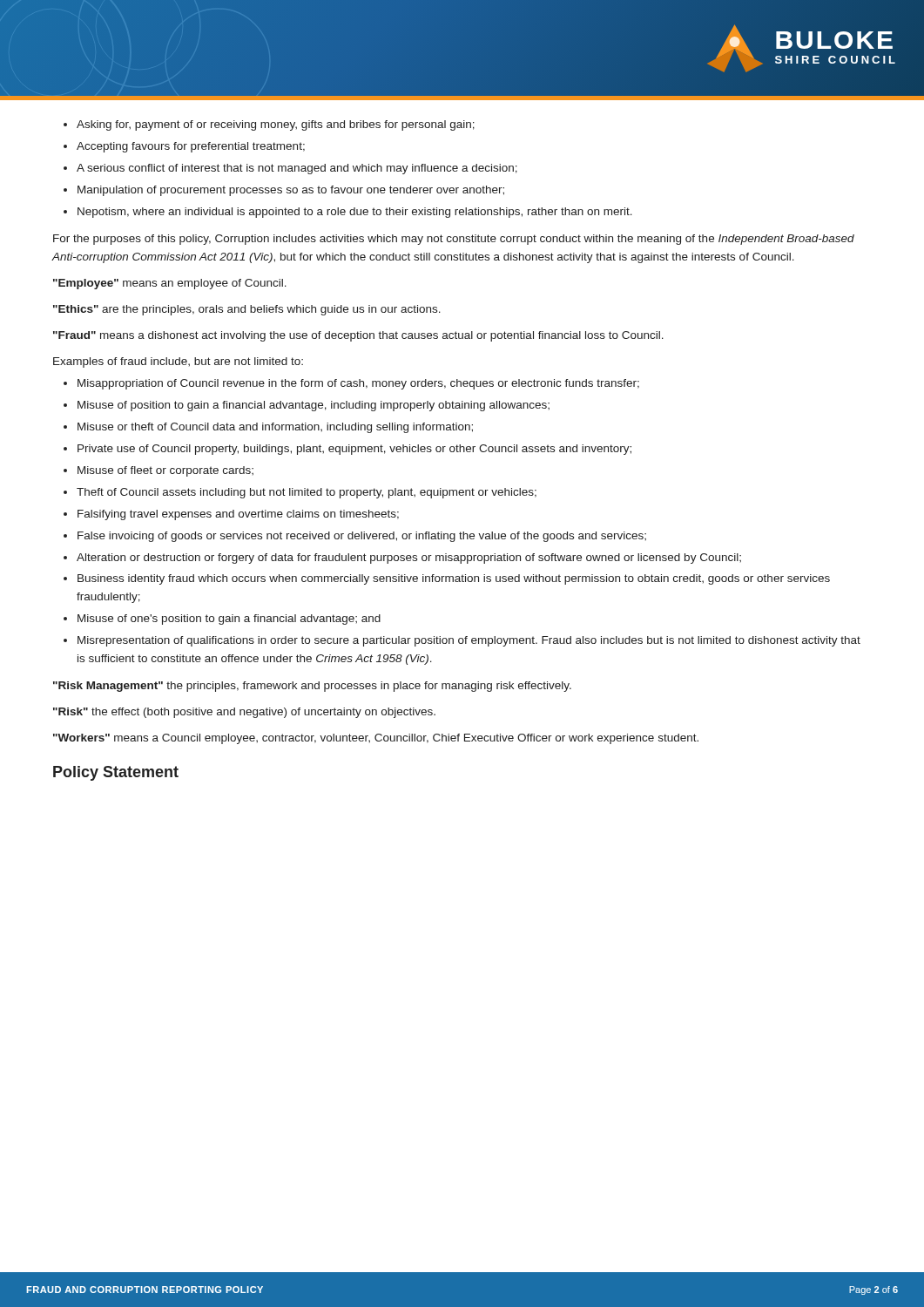
Task: Click on the element starting "Theft of Council assets"
Action: (307, 492)
